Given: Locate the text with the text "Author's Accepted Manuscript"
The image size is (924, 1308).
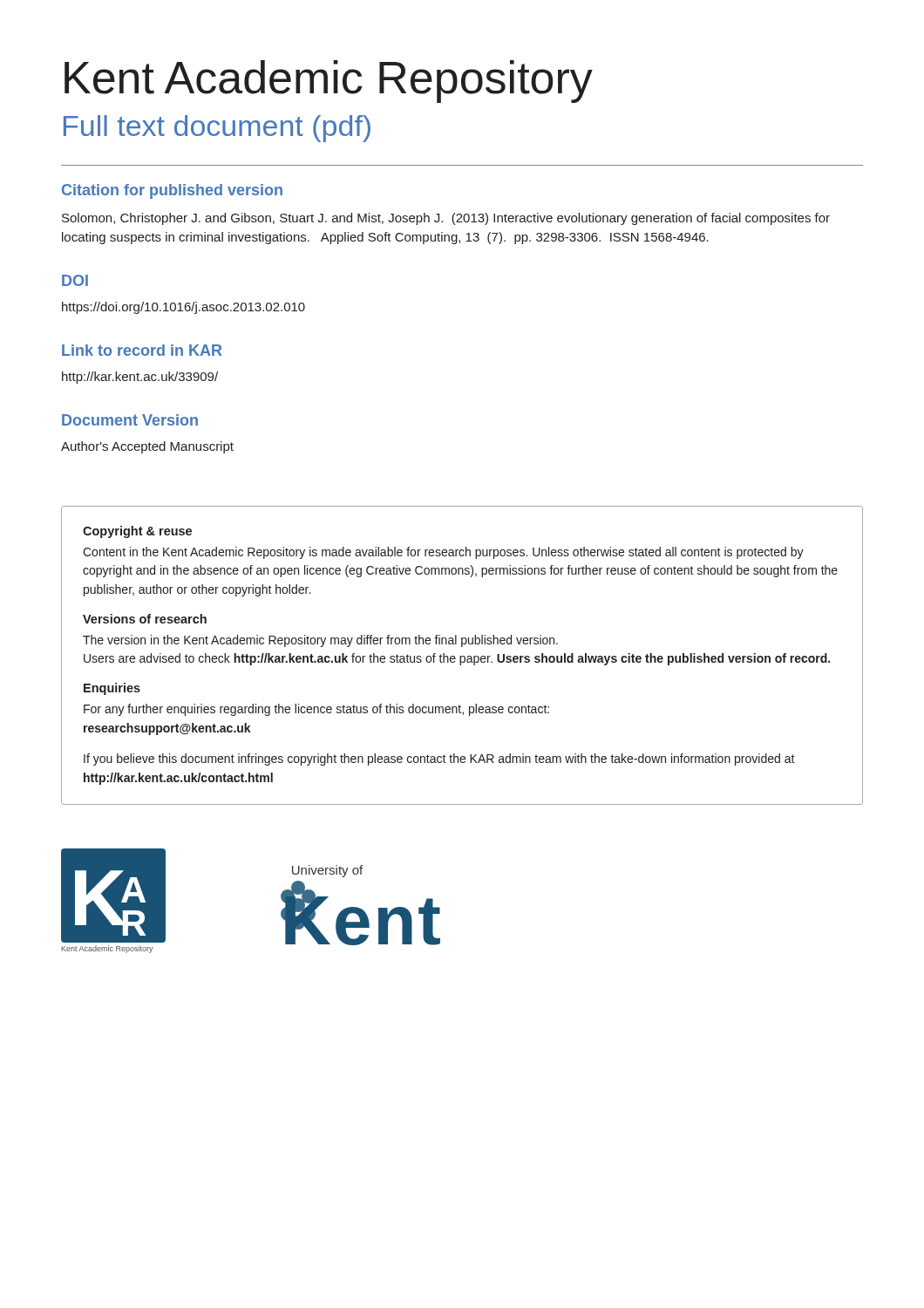Looking at the screenshot, I should pos(147,446).
